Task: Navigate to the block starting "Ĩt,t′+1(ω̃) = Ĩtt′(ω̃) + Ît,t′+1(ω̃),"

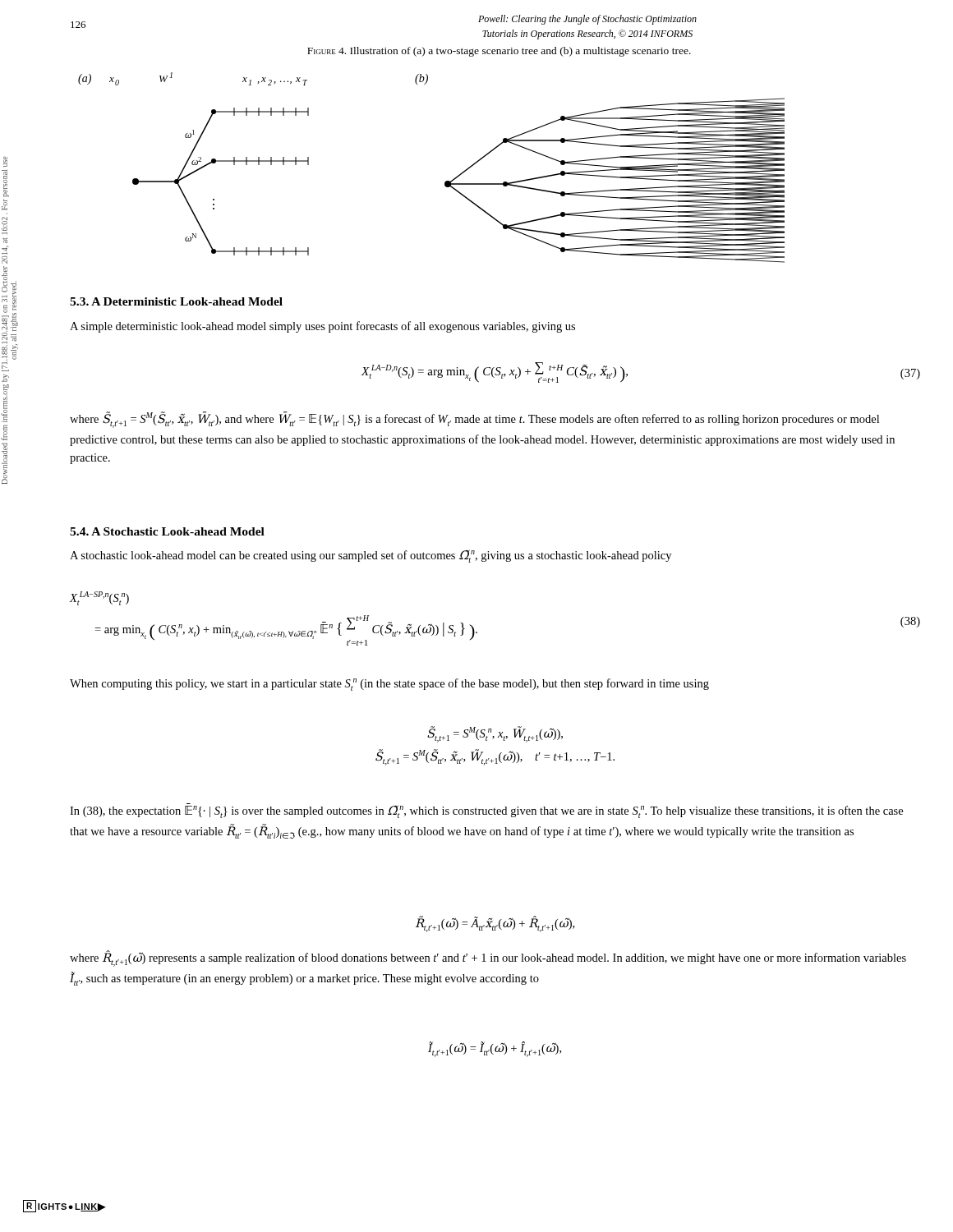Action: tap(495, 1049)
